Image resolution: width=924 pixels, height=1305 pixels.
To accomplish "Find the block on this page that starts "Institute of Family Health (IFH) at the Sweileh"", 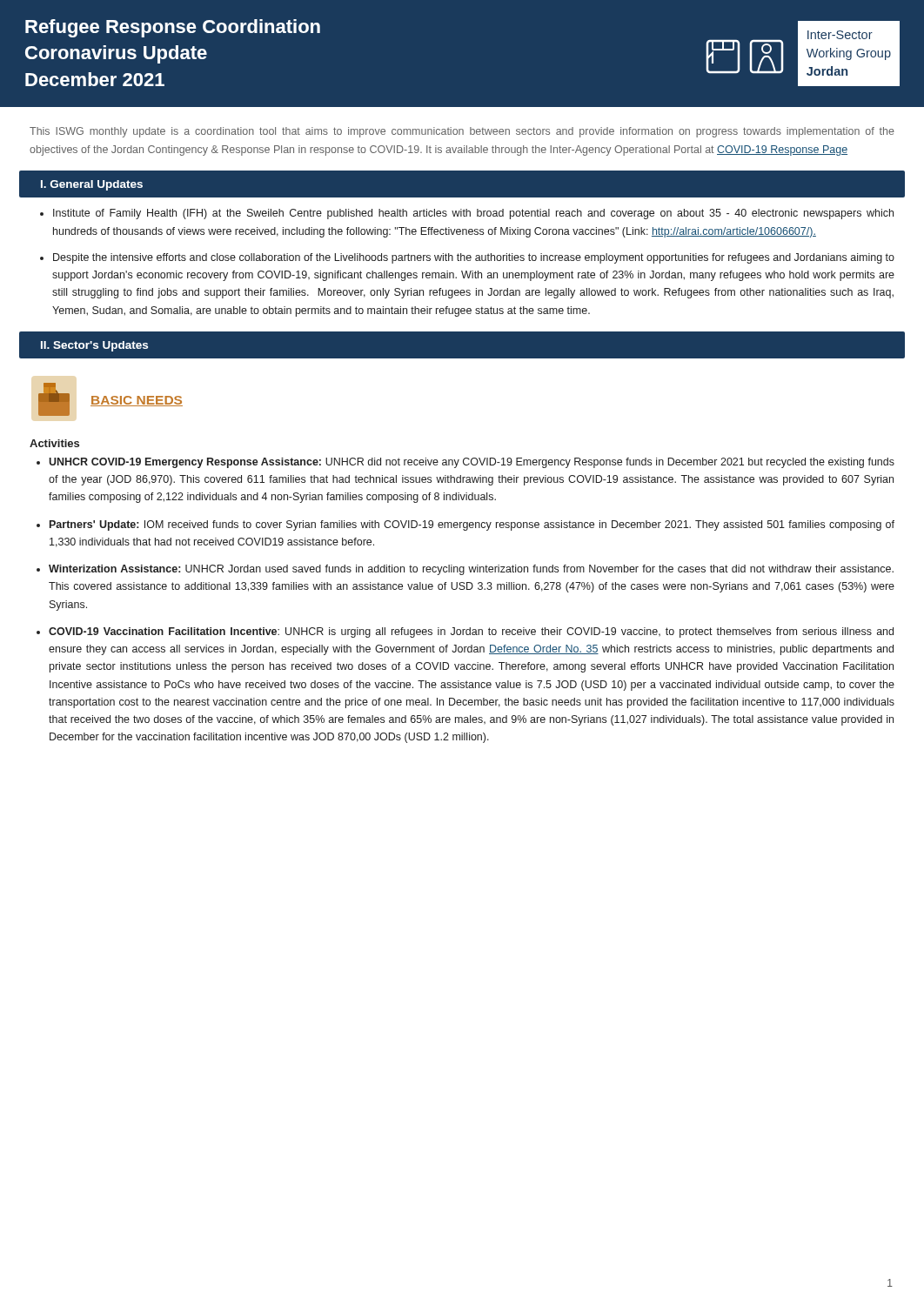I will point(473,222).
